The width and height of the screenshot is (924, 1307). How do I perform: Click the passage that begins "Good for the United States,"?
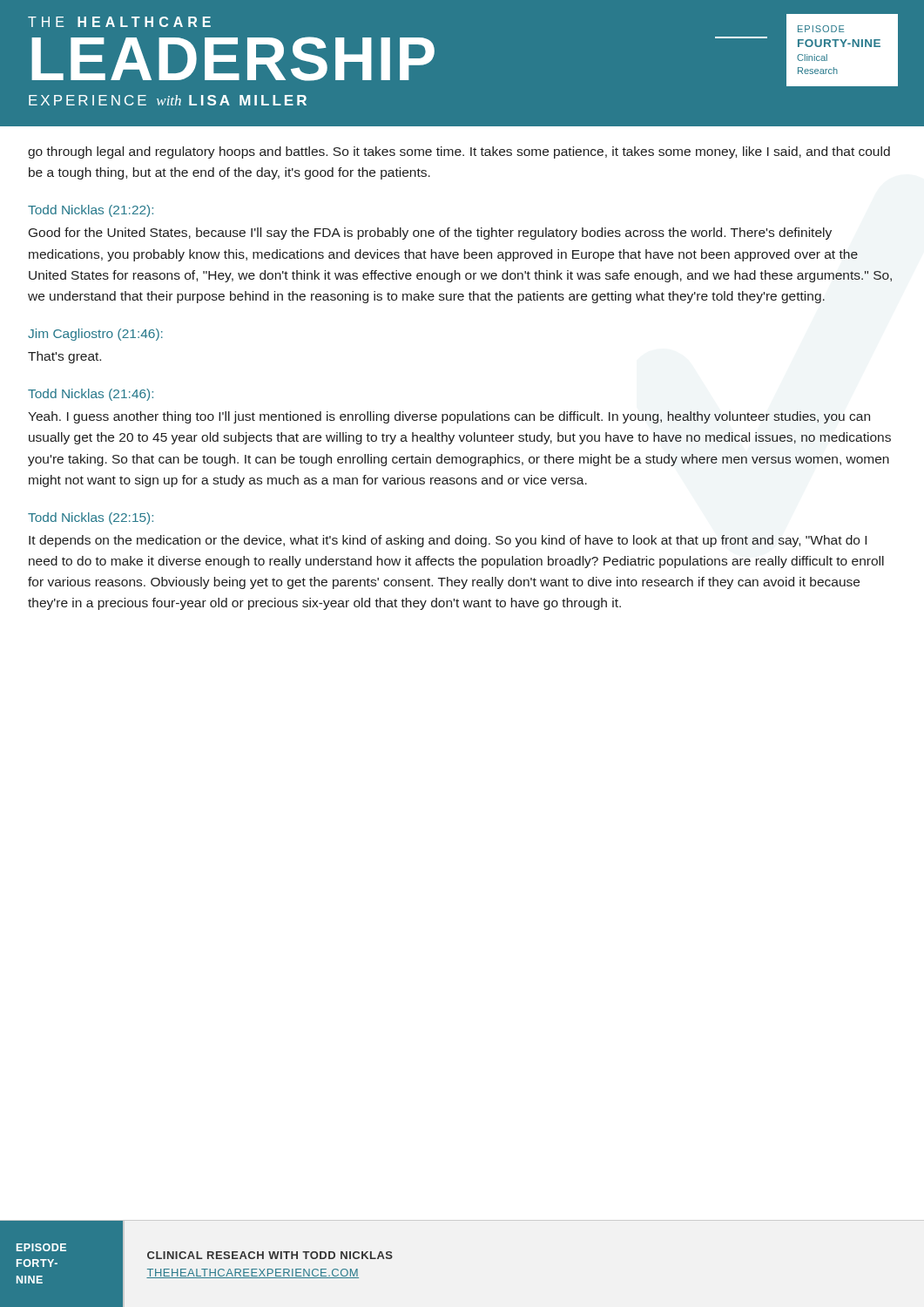[x=460, y=264]
